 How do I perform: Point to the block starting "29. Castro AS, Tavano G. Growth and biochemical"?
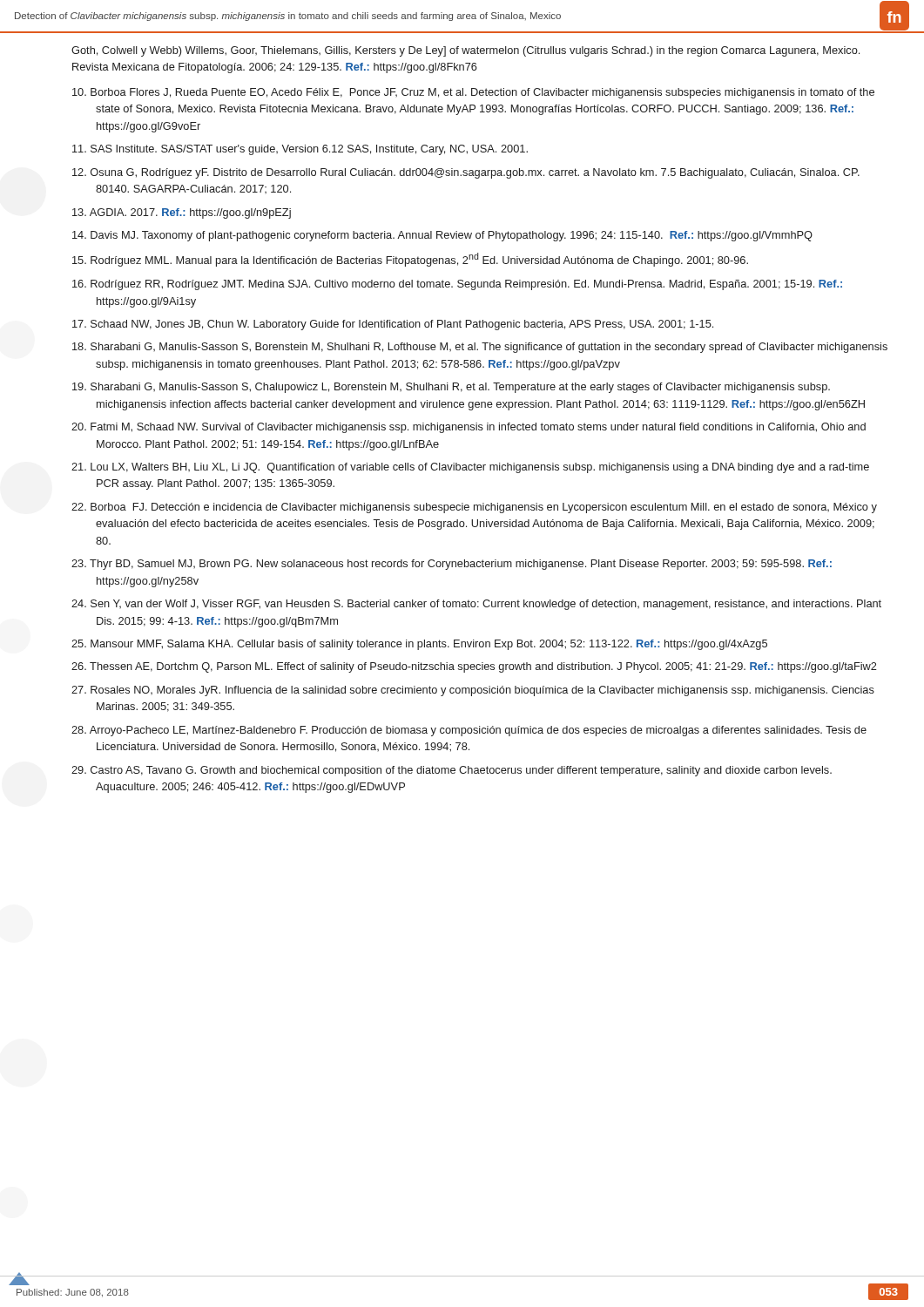pos(452,778)
